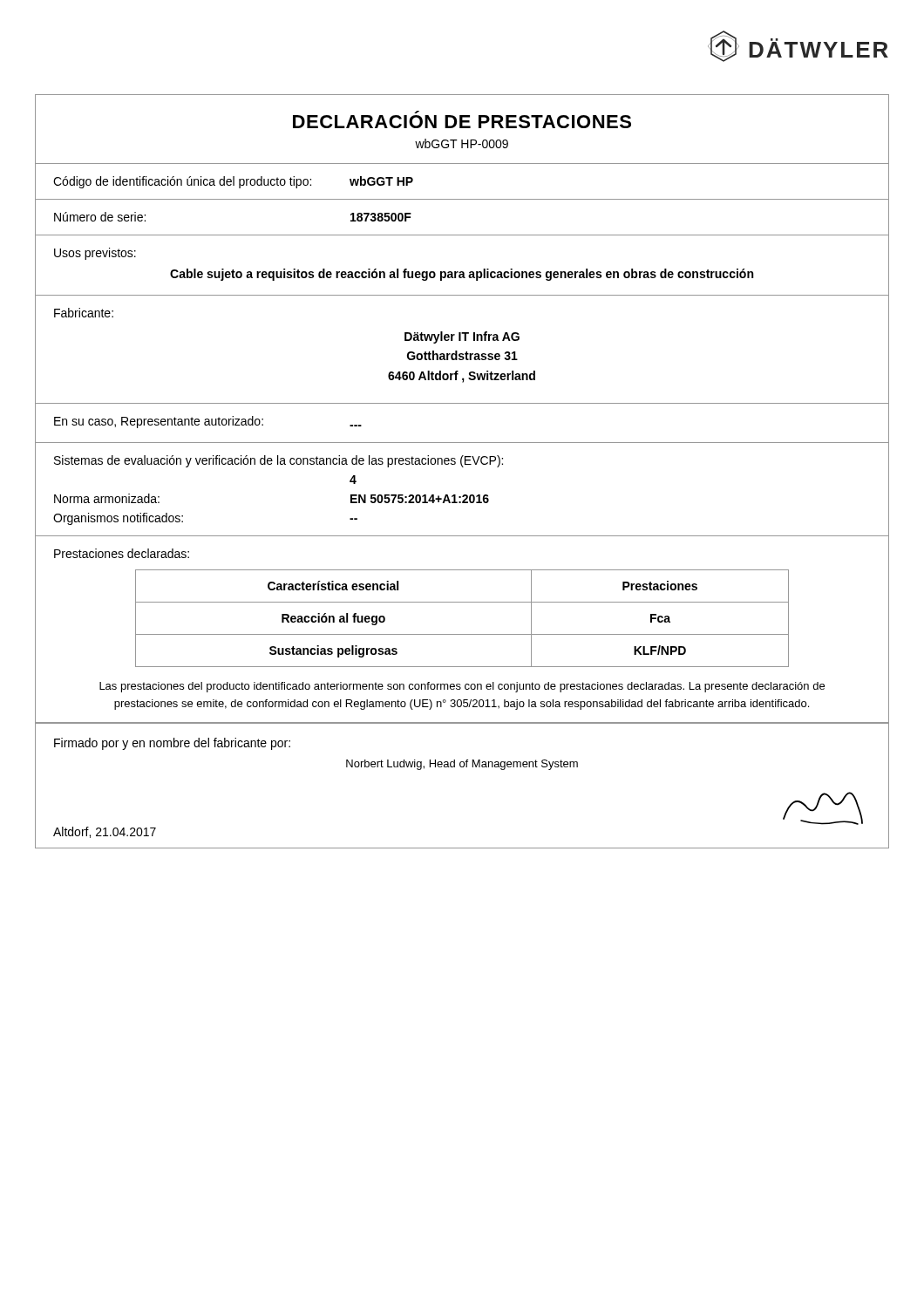Click on the region starting "Sistemas de evaluación y verificación de la constancia"
The height and width of the screenshot is (1308, 924).
point(279,461)
